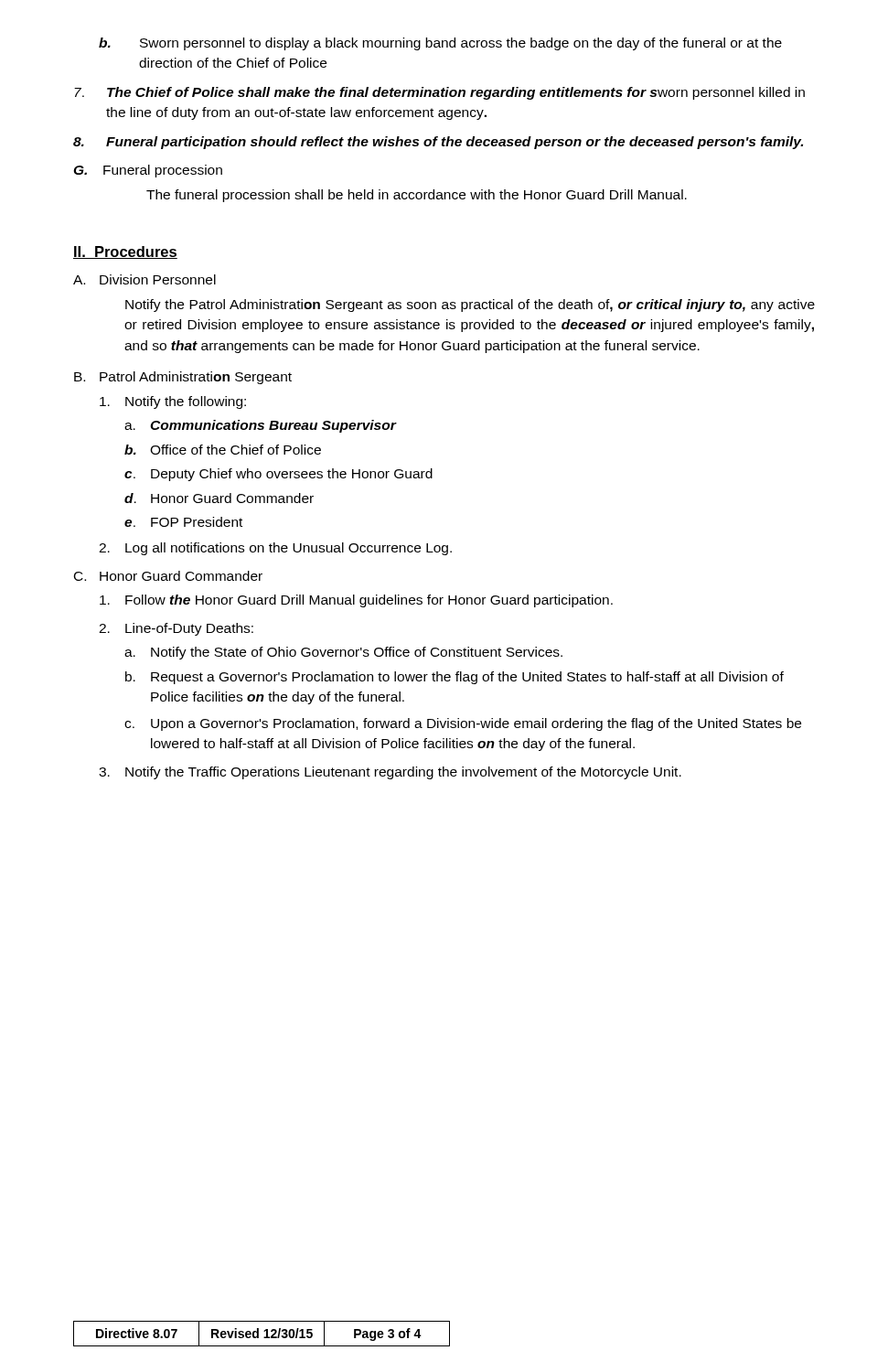Select the text block starting "e. FOP President"

pos(183,522)
